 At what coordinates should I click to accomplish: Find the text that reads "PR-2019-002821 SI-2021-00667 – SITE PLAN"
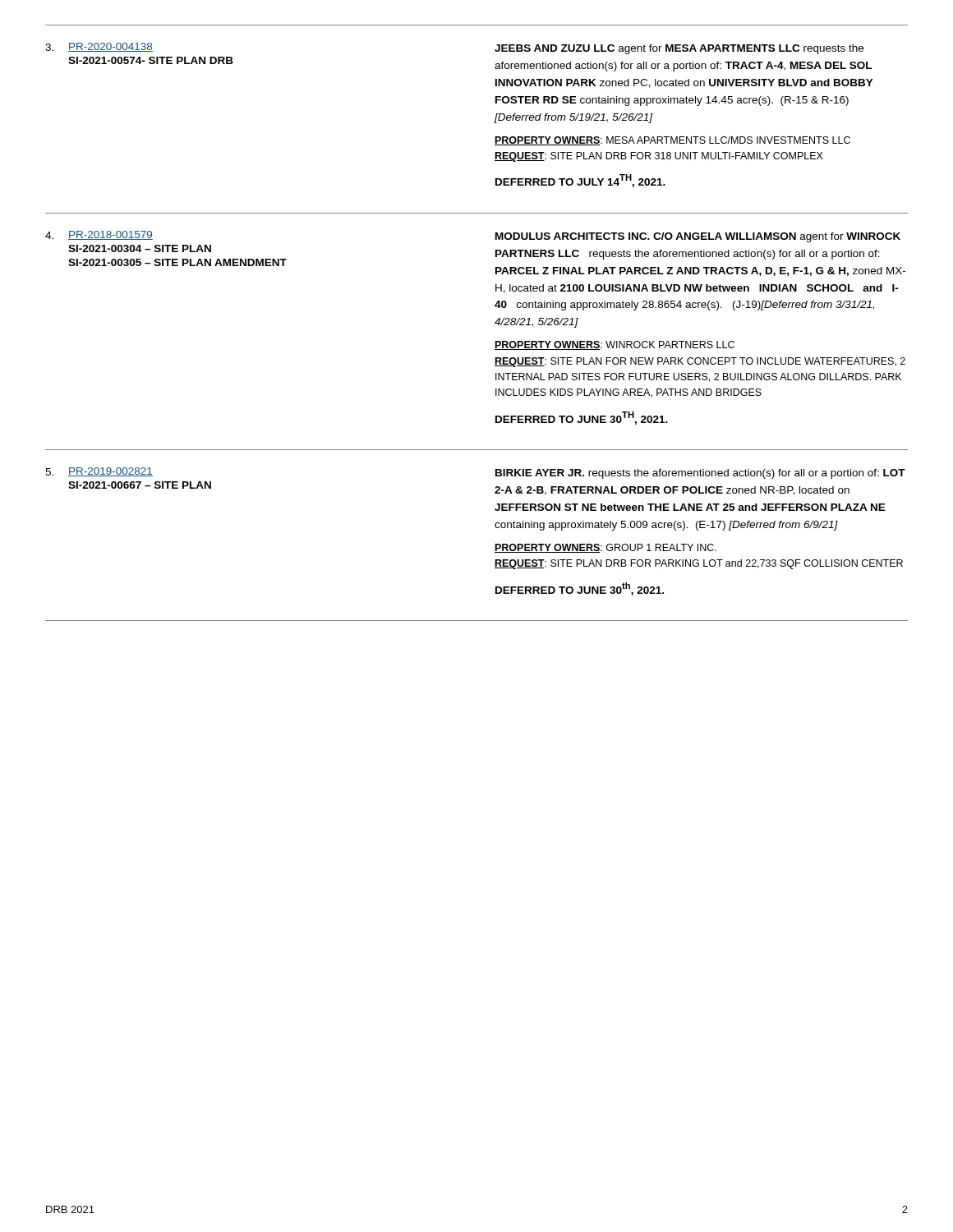(x=110, y=472)
